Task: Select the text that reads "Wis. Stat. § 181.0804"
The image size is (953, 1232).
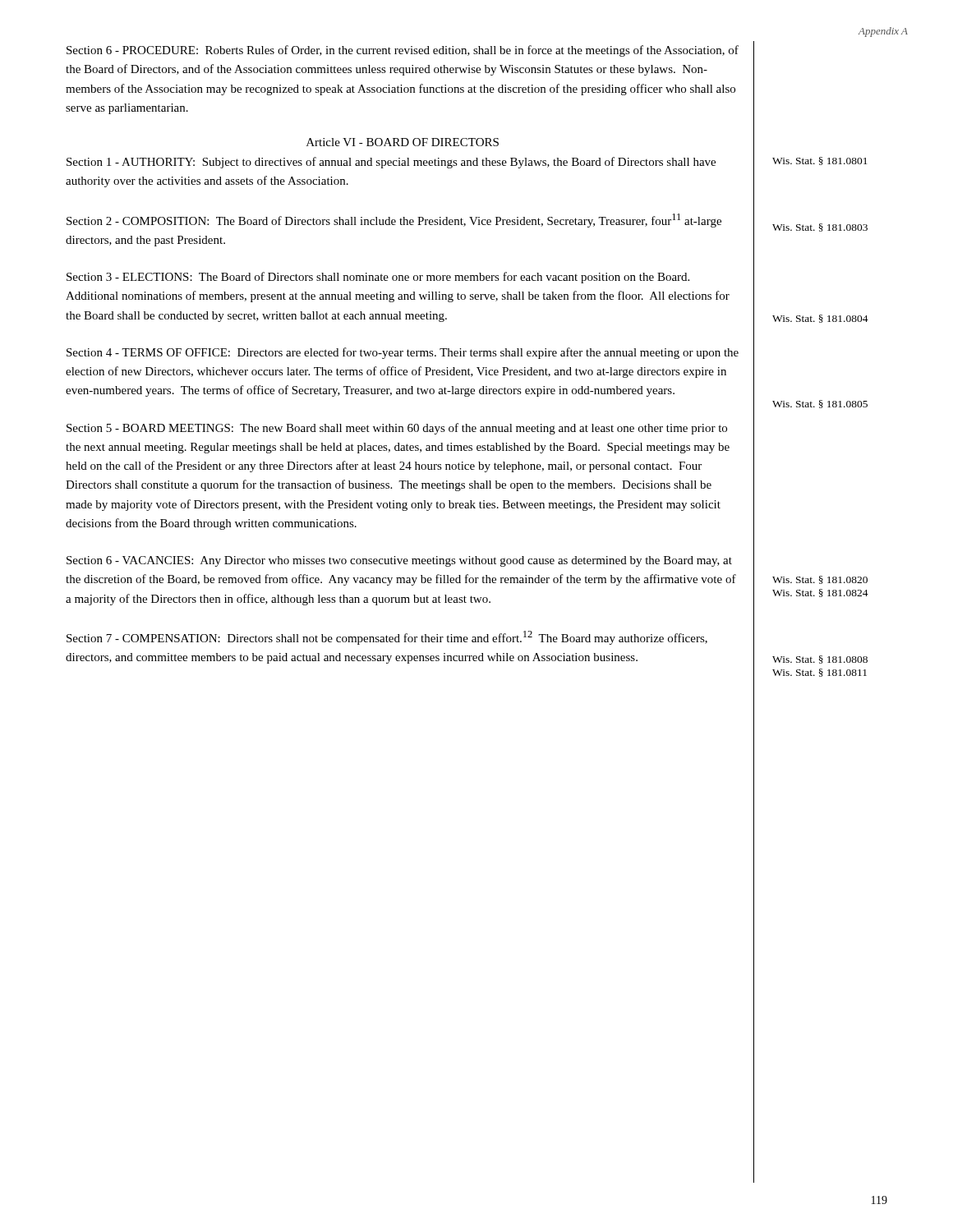Action: coord(820,318)
